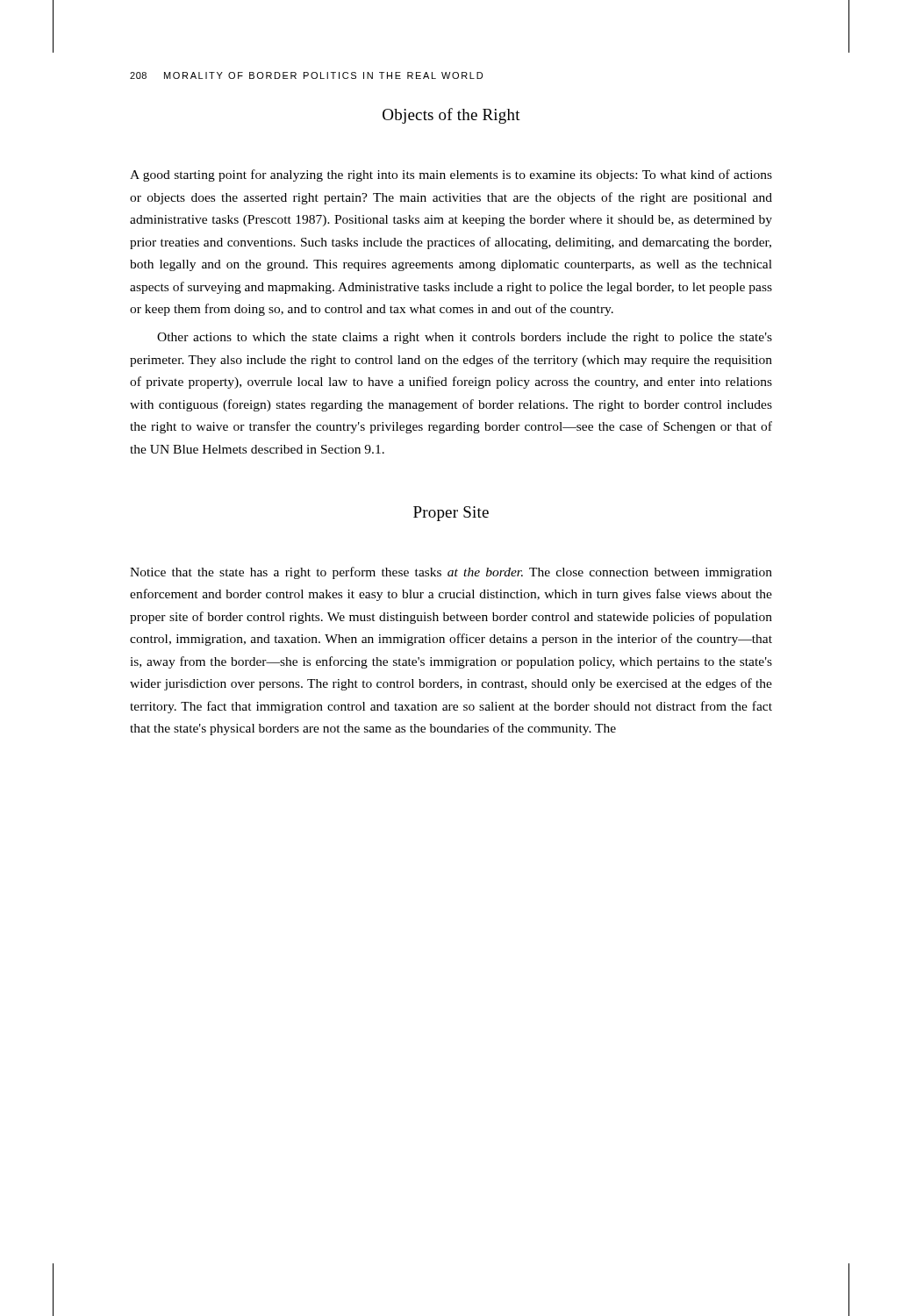Locate the text block with the text "A good starting point"

coord(451,241)
